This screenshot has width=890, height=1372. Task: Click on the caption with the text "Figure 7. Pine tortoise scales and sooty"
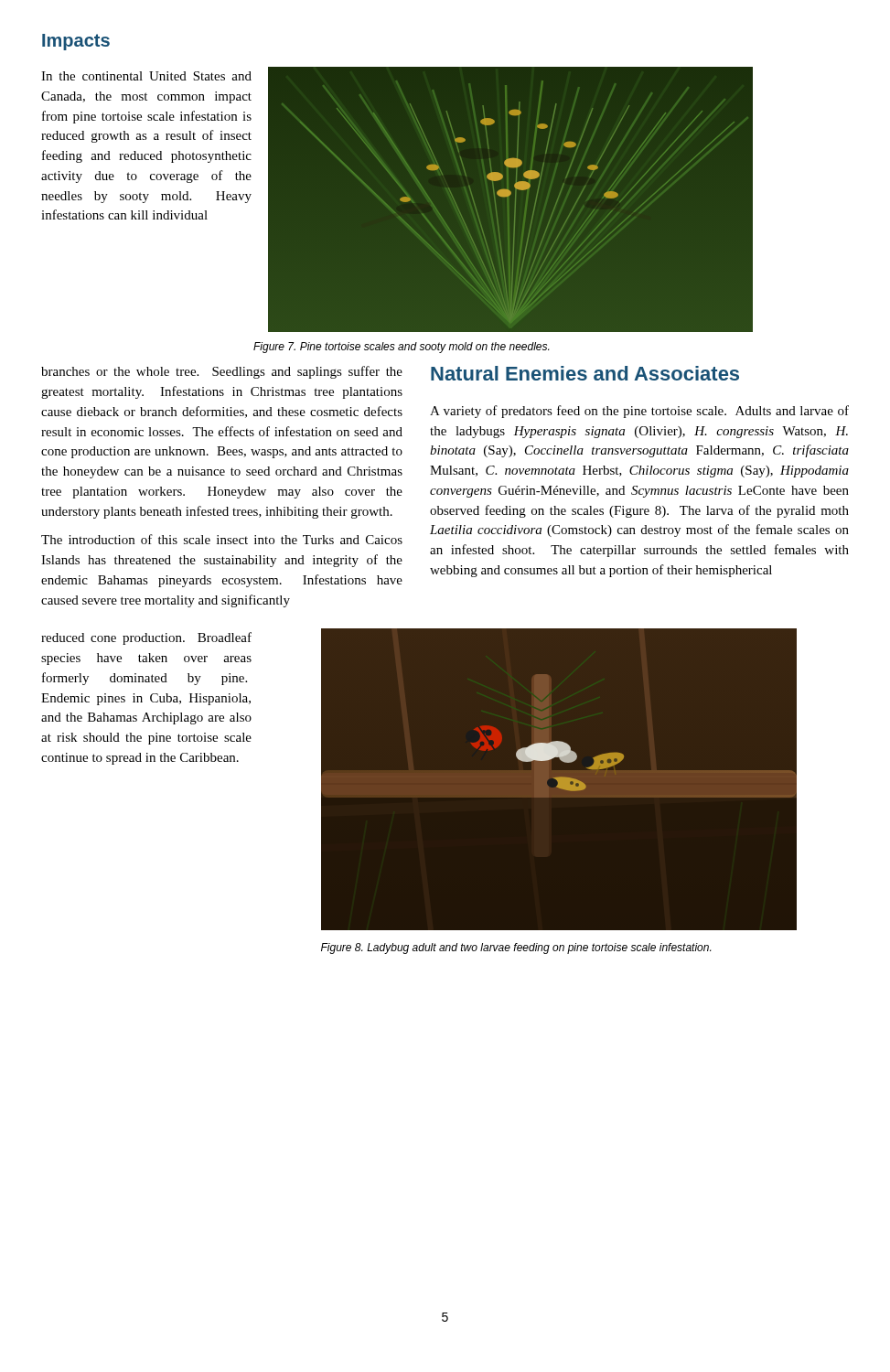coord(551,347)
